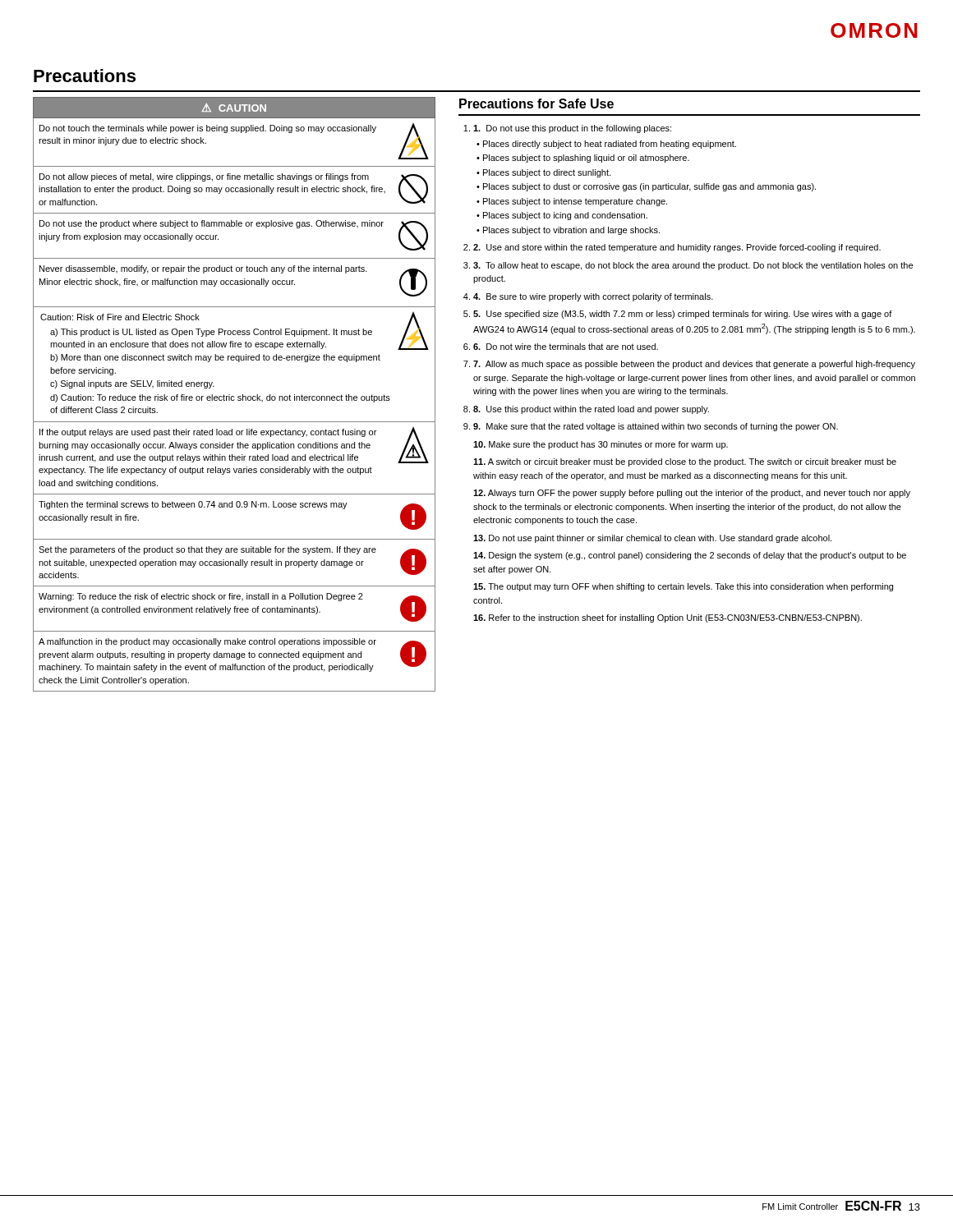Locate the element starting "If the output relays are"
This screenshot has height=1232, width=953.
click(x=235, y=458)
